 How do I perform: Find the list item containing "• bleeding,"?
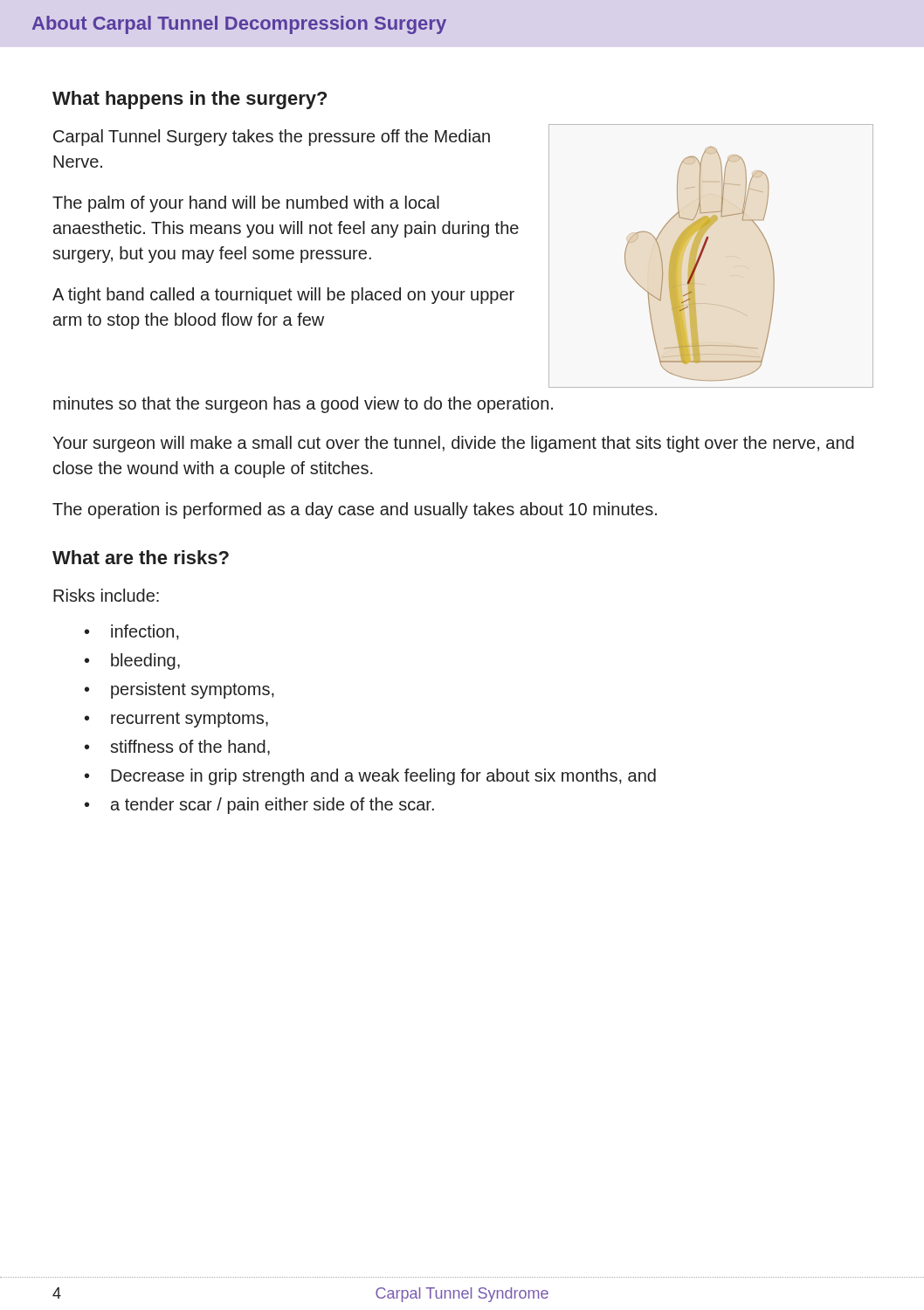tap(132, 662)
